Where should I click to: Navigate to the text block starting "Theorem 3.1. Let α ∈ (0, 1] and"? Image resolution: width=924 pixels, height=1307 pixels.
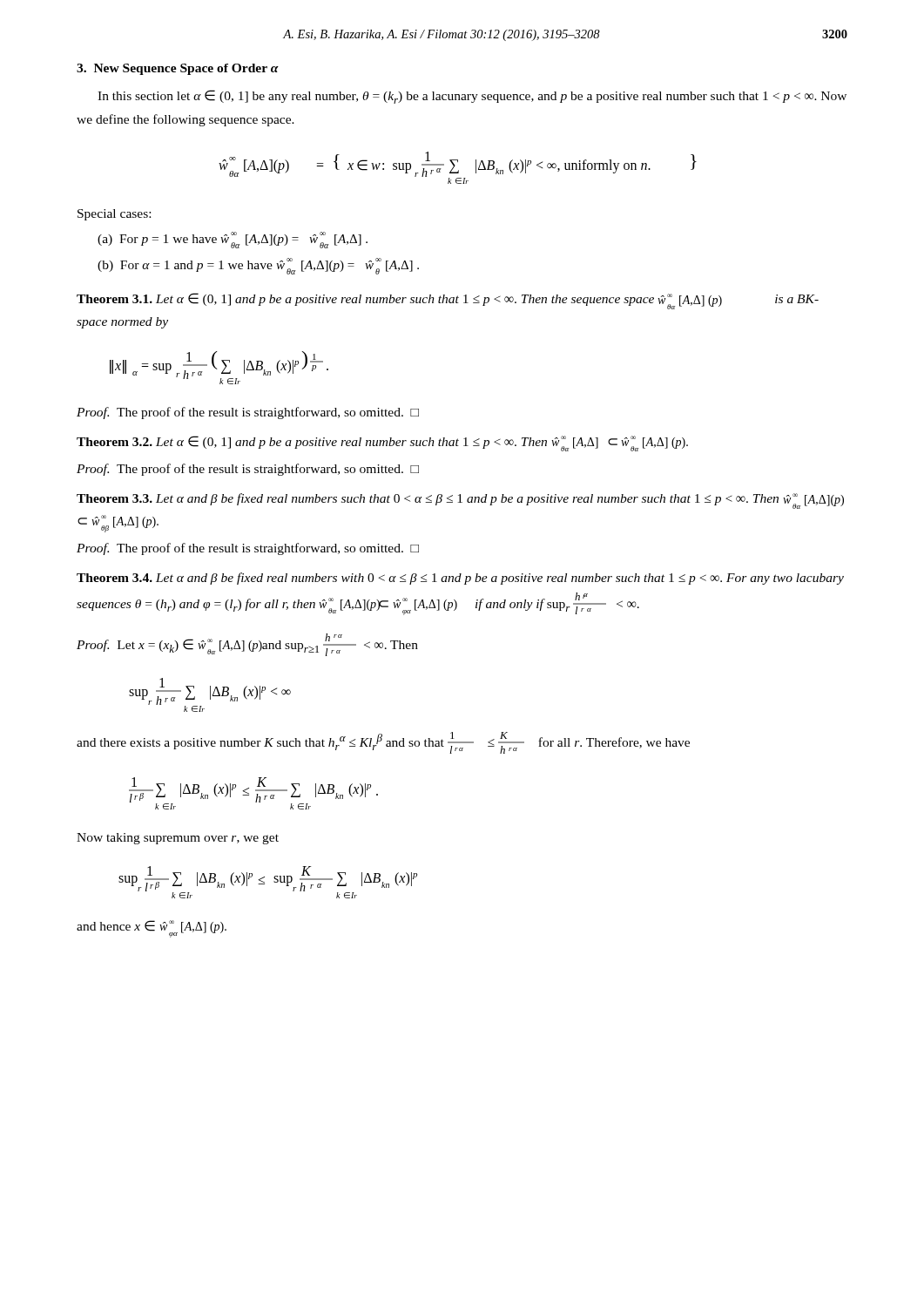tap(448, 309)
